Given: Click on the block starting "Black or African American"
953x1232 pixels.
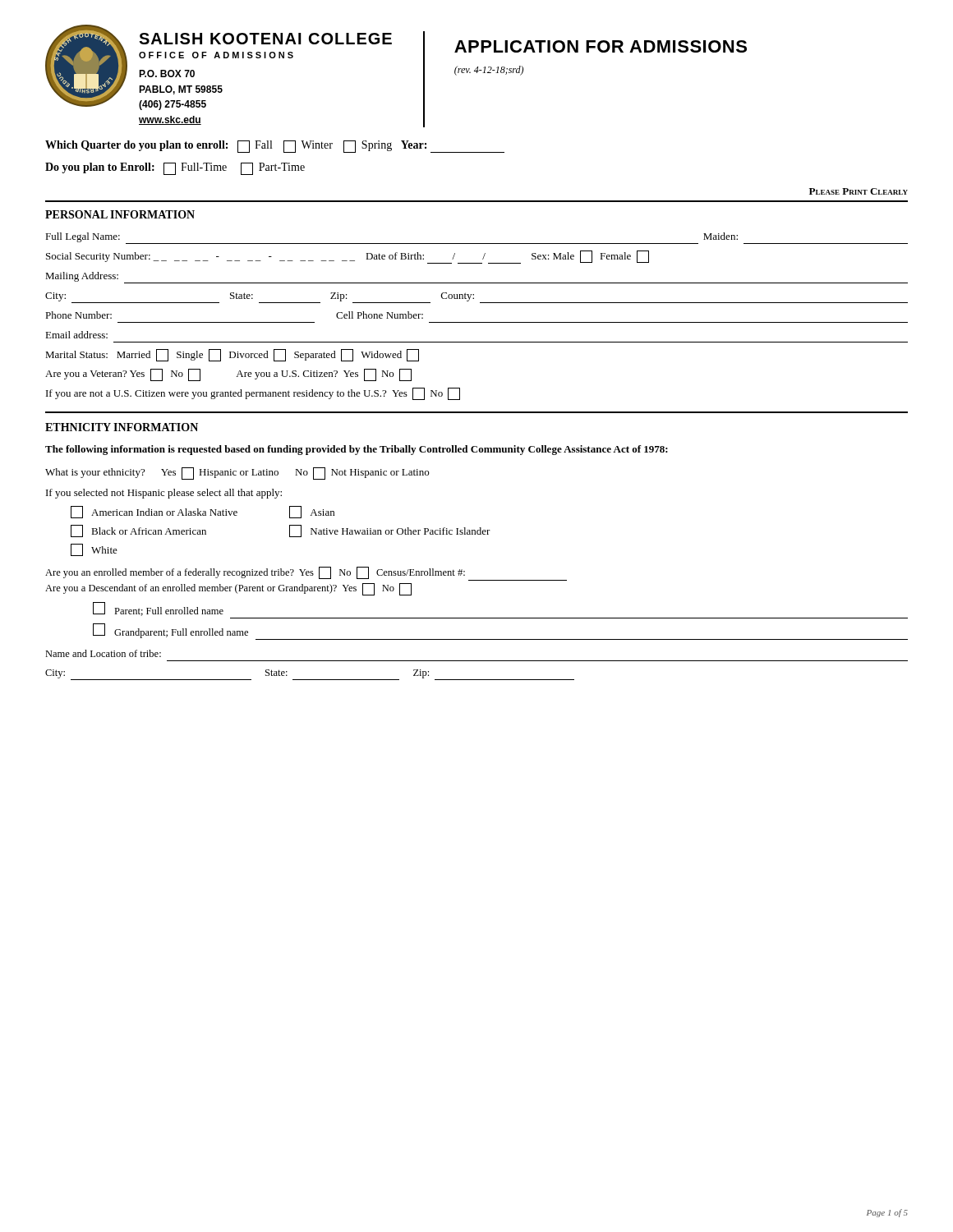Looking at the screenshot, I should tap(139, 531).
